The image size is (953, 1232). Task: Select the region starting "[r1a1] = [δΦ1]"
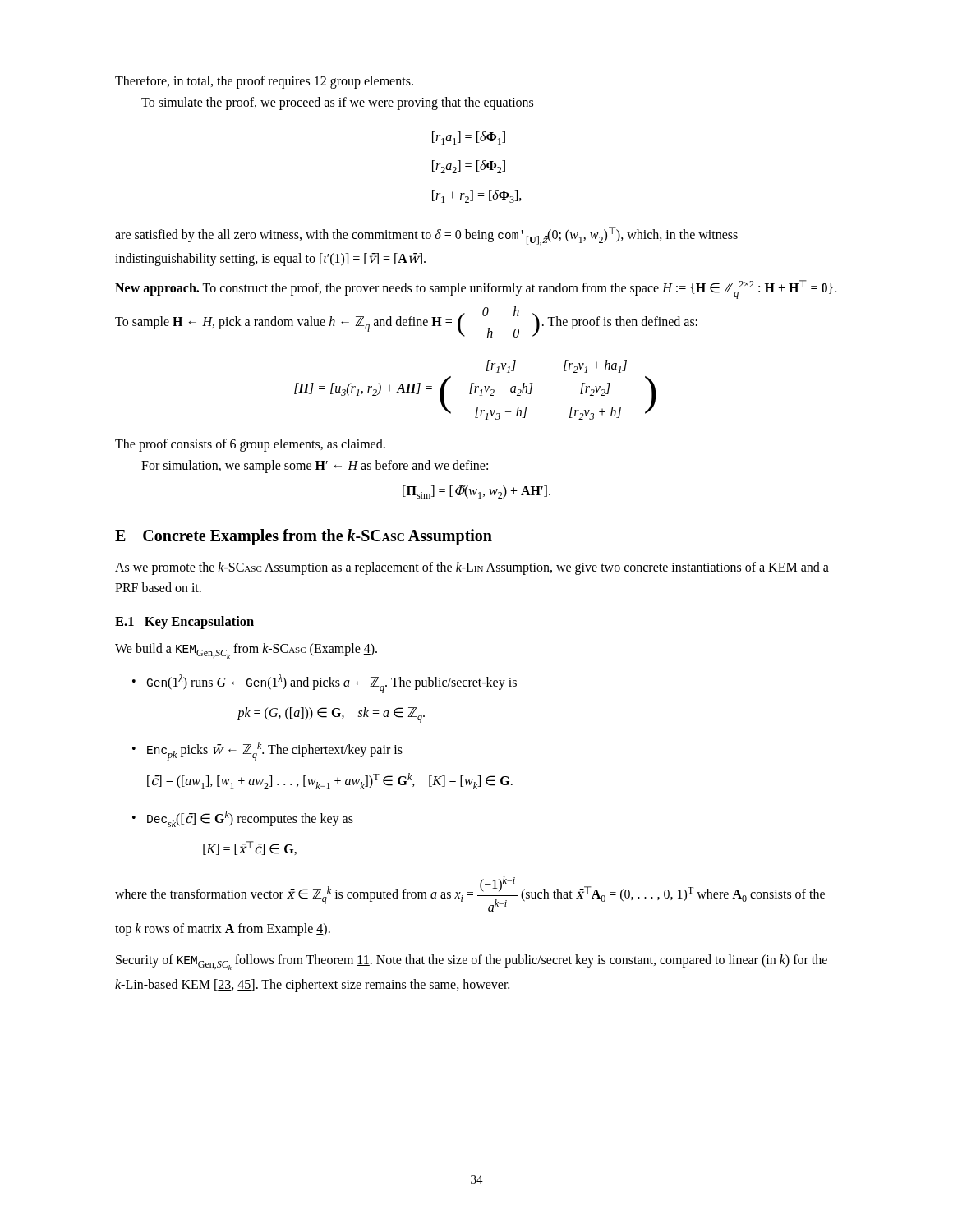click(x=476, y=167)
